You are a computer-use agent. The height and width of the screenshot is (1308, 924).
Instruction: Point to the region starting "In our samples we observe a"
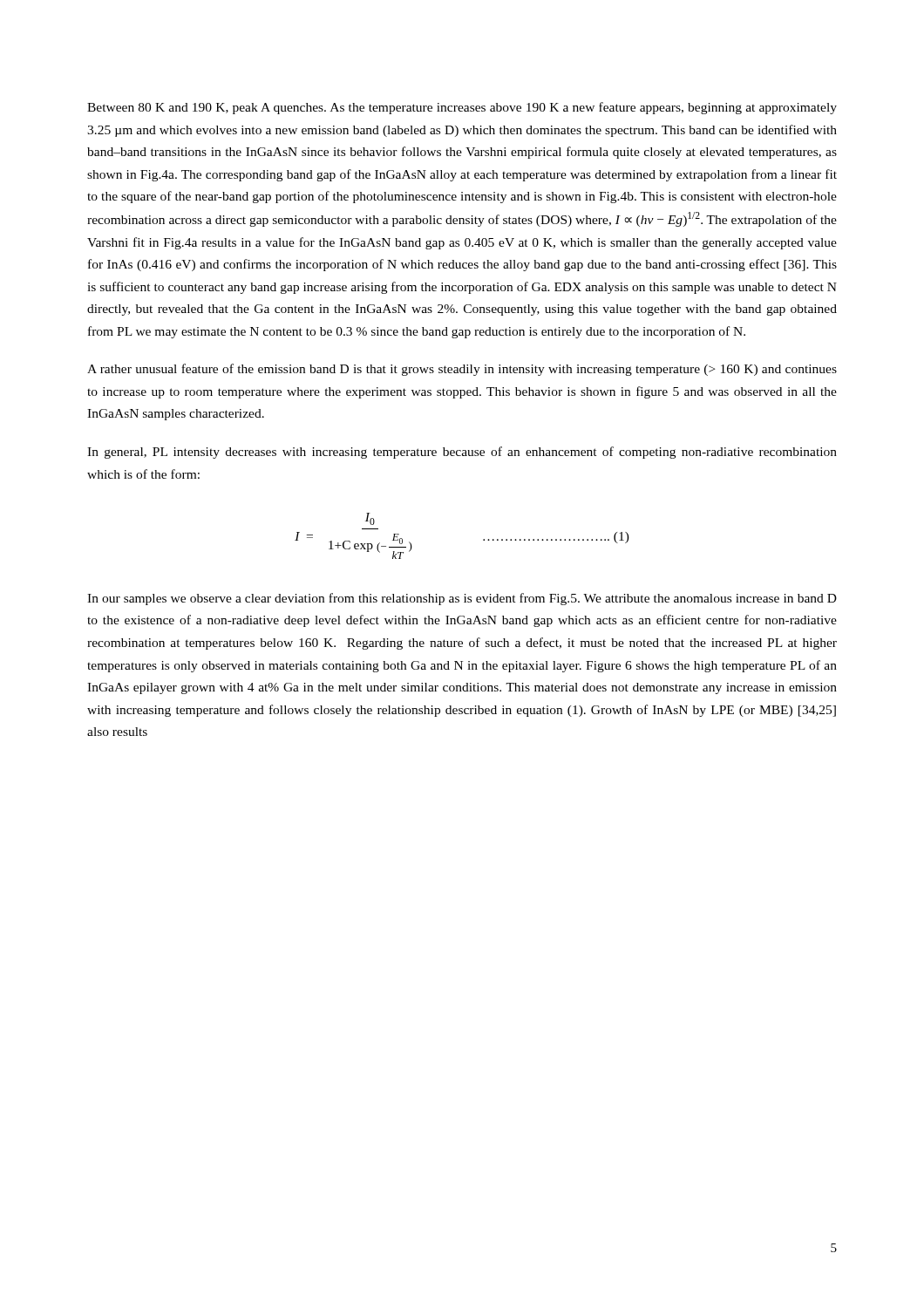click(x=462, y=664)
